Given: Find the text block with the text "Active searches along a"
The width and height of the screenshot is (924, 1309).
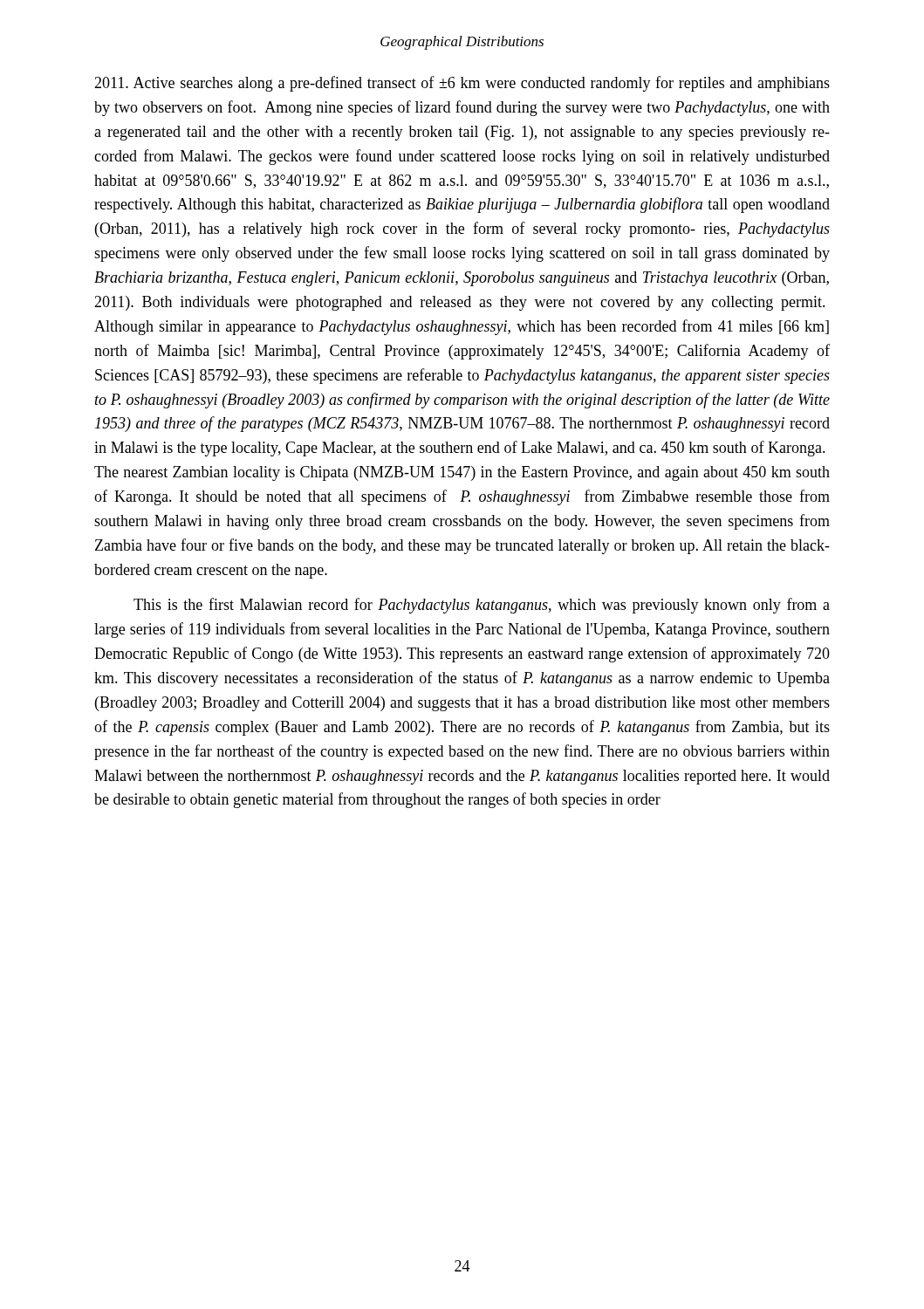Looking at the screenshot, I should click(x=462, y=442).
